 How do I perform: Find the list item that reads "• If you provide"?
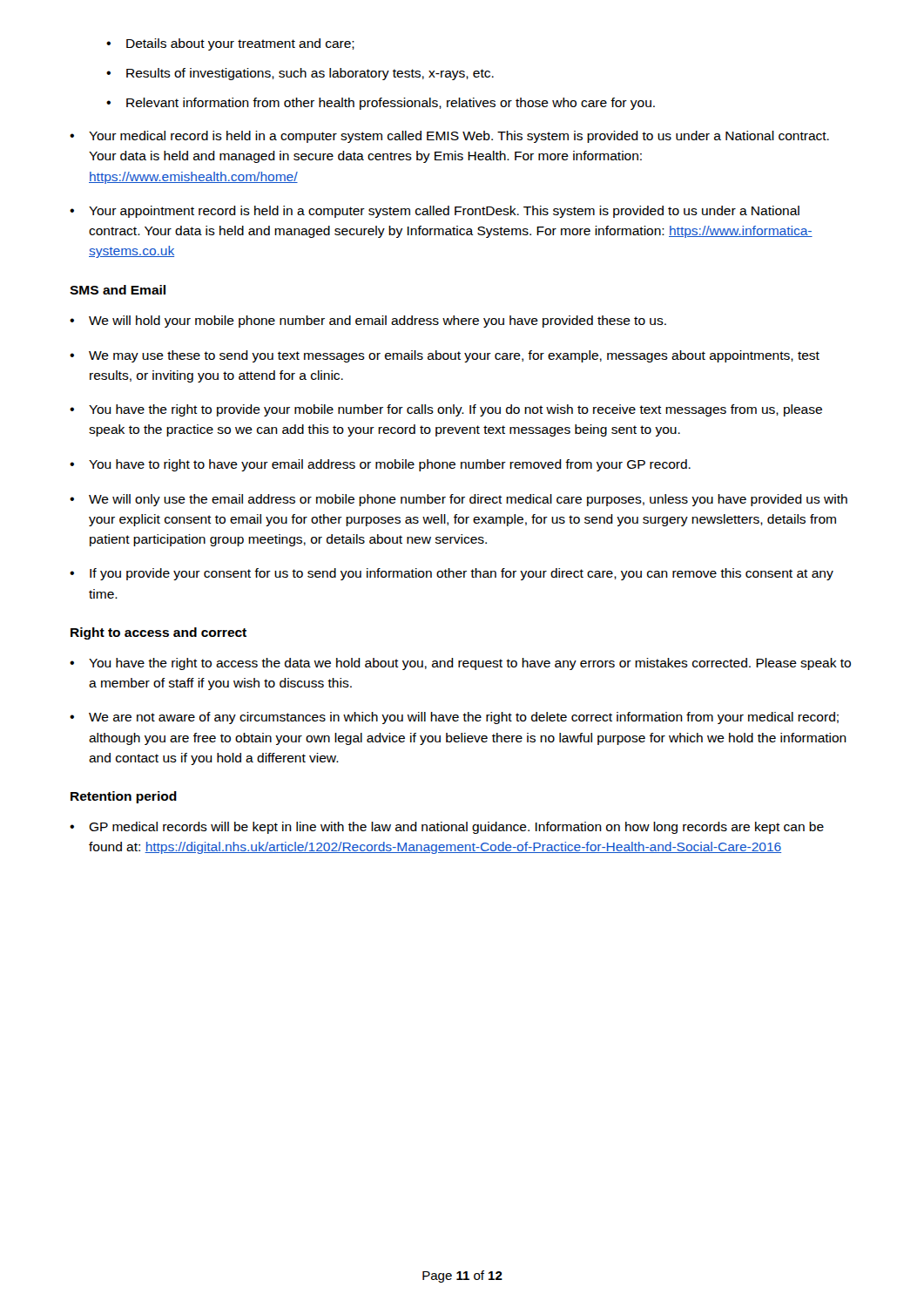462,583
